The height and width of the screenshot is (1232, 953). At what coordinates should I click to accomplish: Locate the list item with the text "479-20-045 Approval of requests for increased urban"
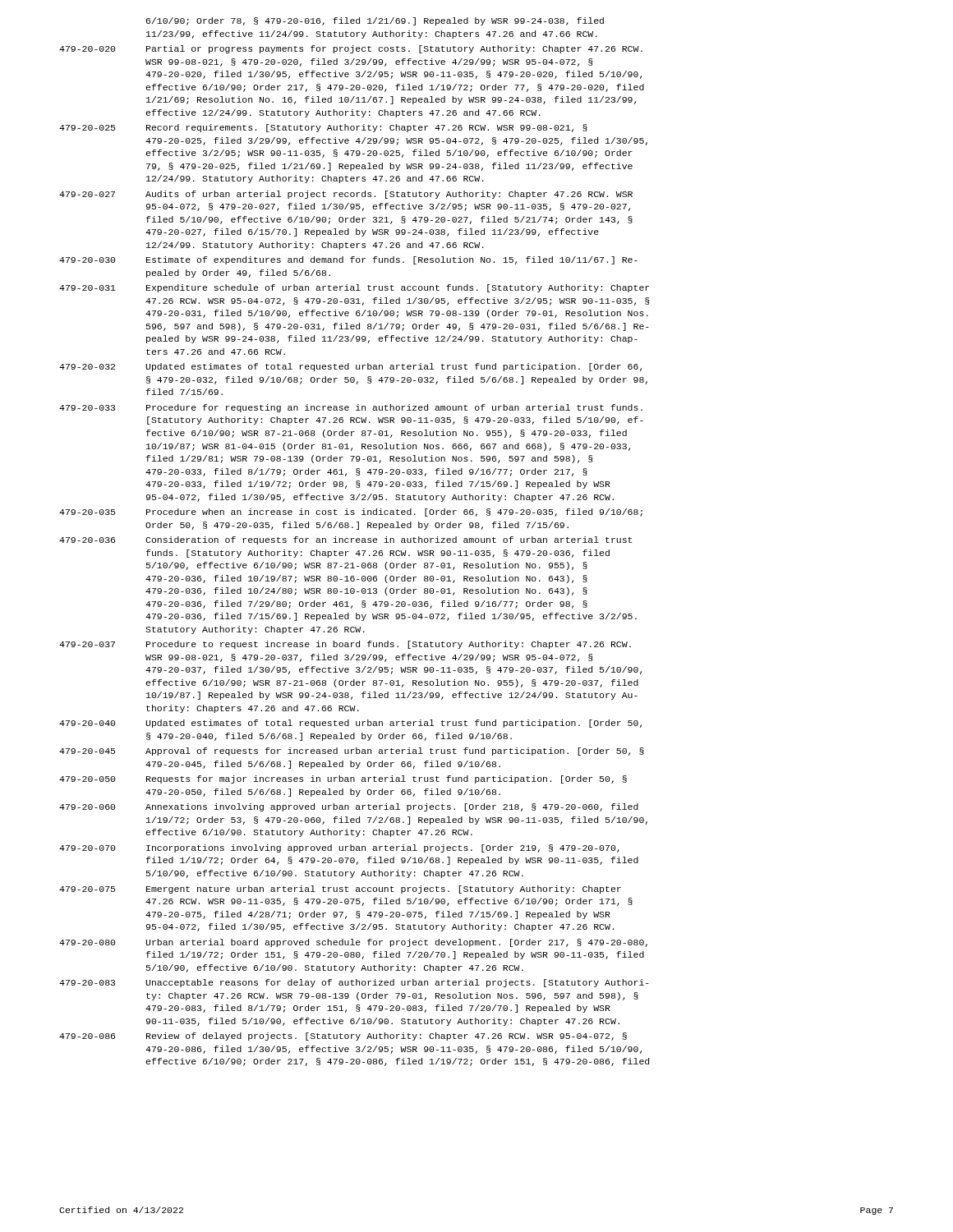coord(352,758)
